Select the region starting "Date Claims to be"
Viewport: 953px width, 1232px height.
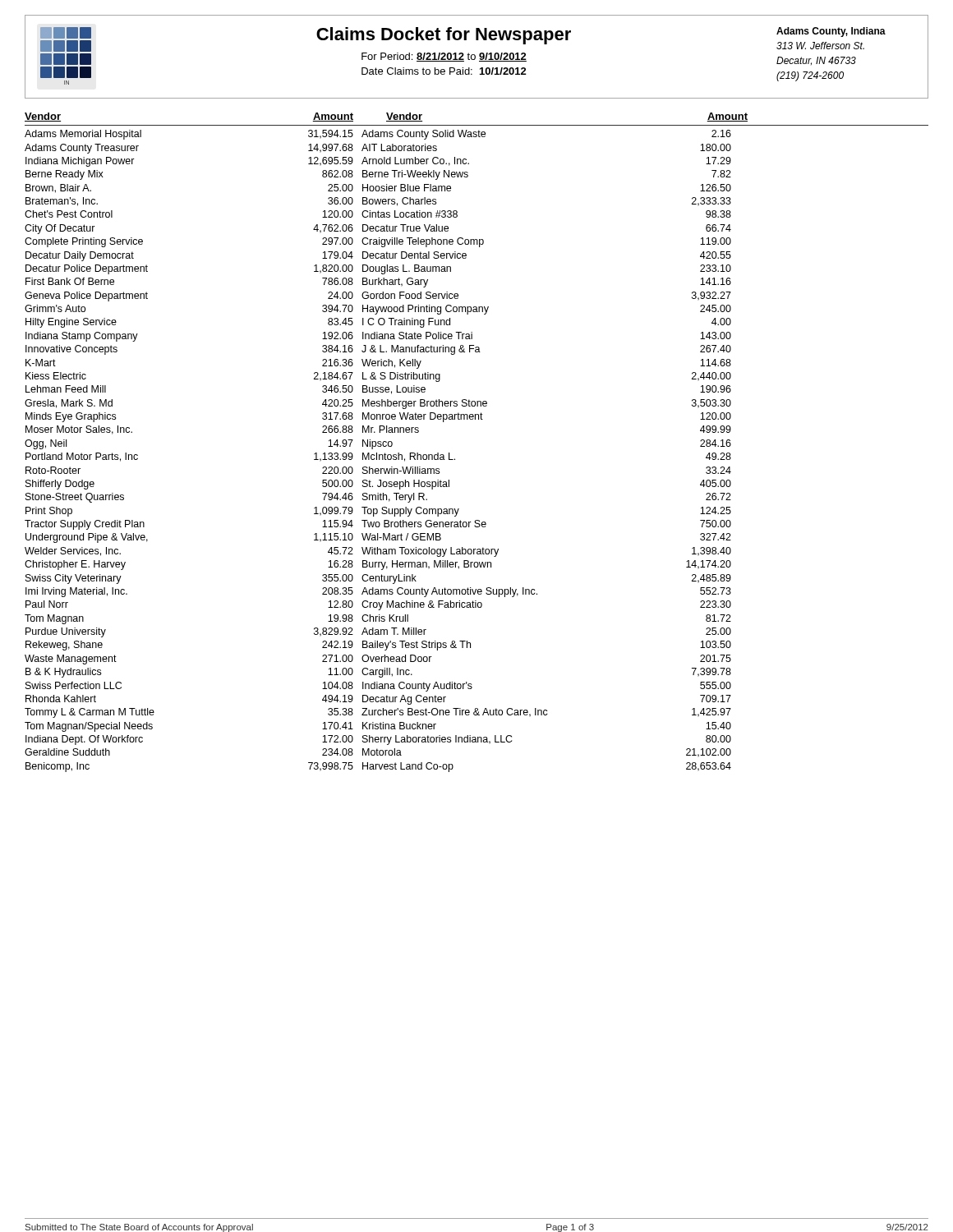(x=444, y=71)
